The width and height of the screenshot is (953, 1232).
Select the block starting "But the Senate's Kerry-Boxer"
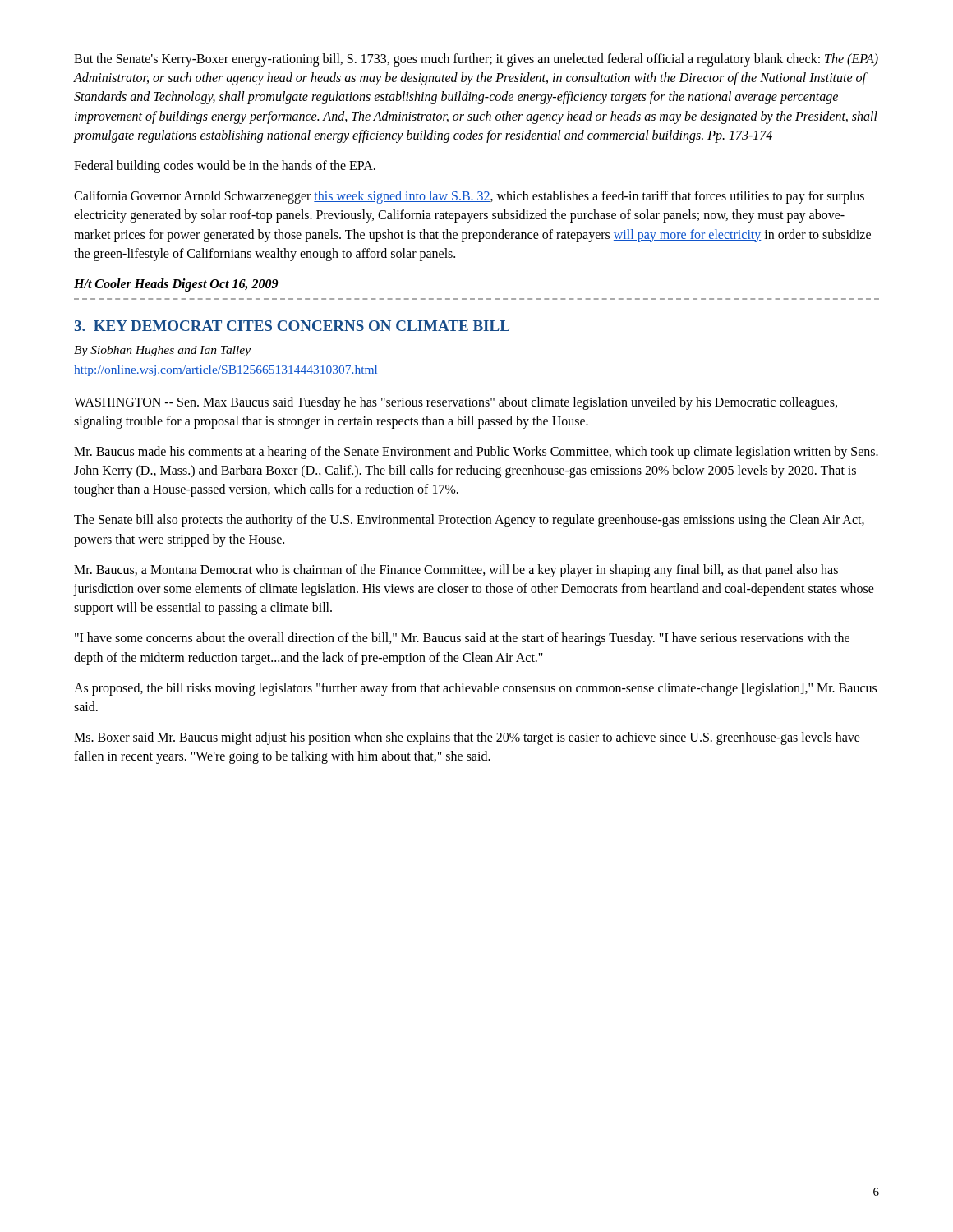point(476,97)
